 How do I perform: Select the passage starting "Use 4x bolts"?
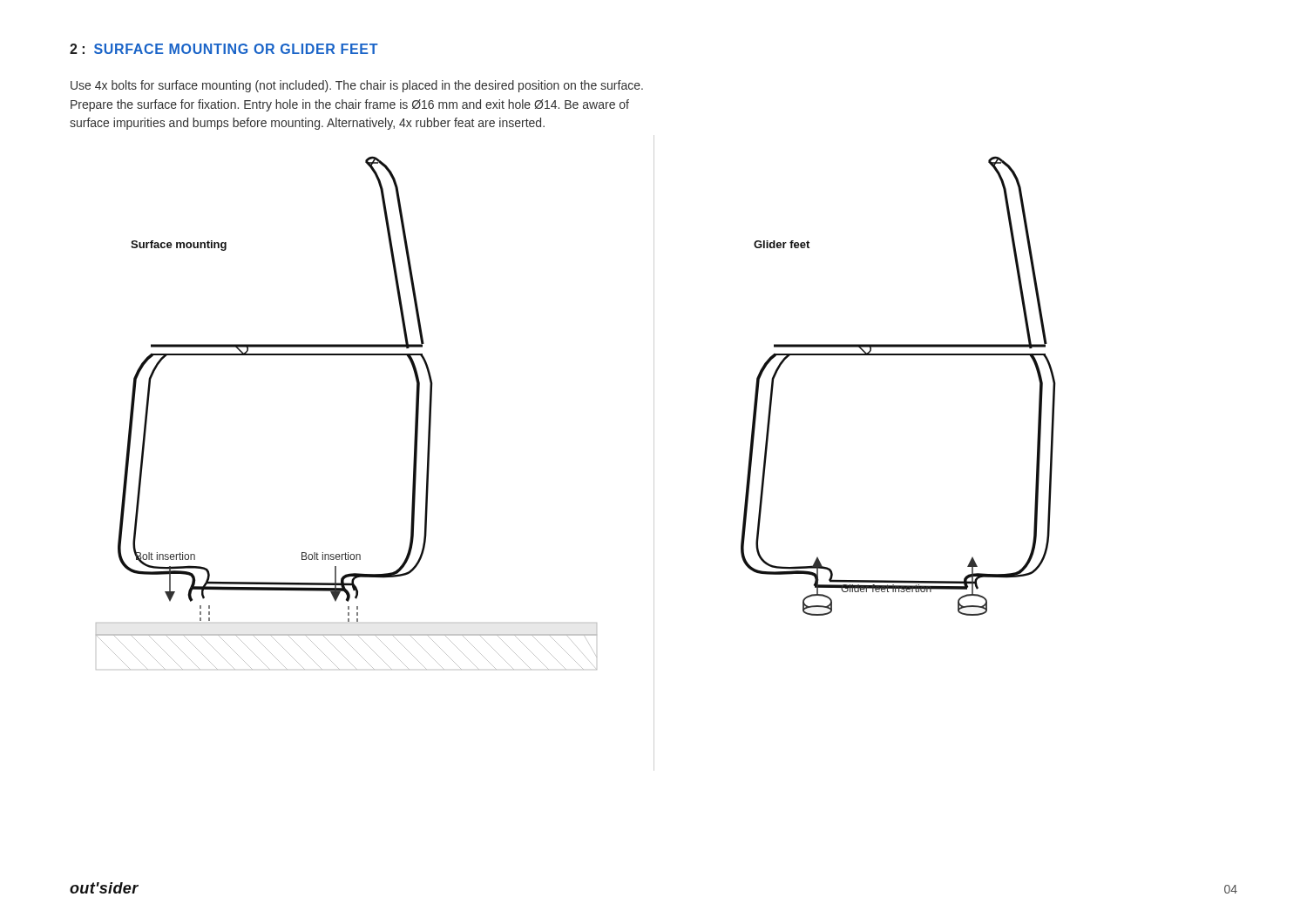pos(357,104)
